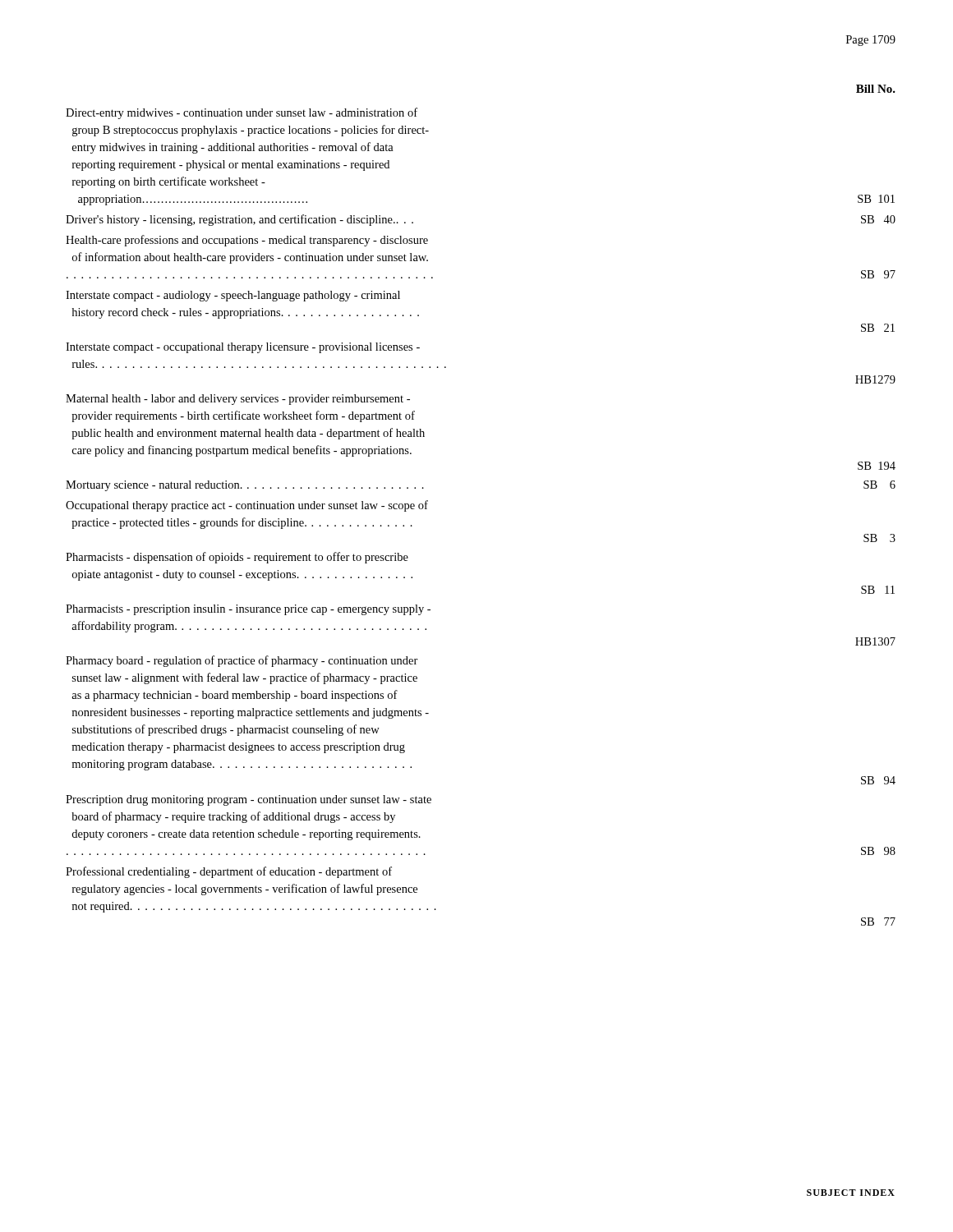Click on the list item that reads "Pharmacists - dispensation"
Viewport: 953px width, 1232px height.
[237, 558]
